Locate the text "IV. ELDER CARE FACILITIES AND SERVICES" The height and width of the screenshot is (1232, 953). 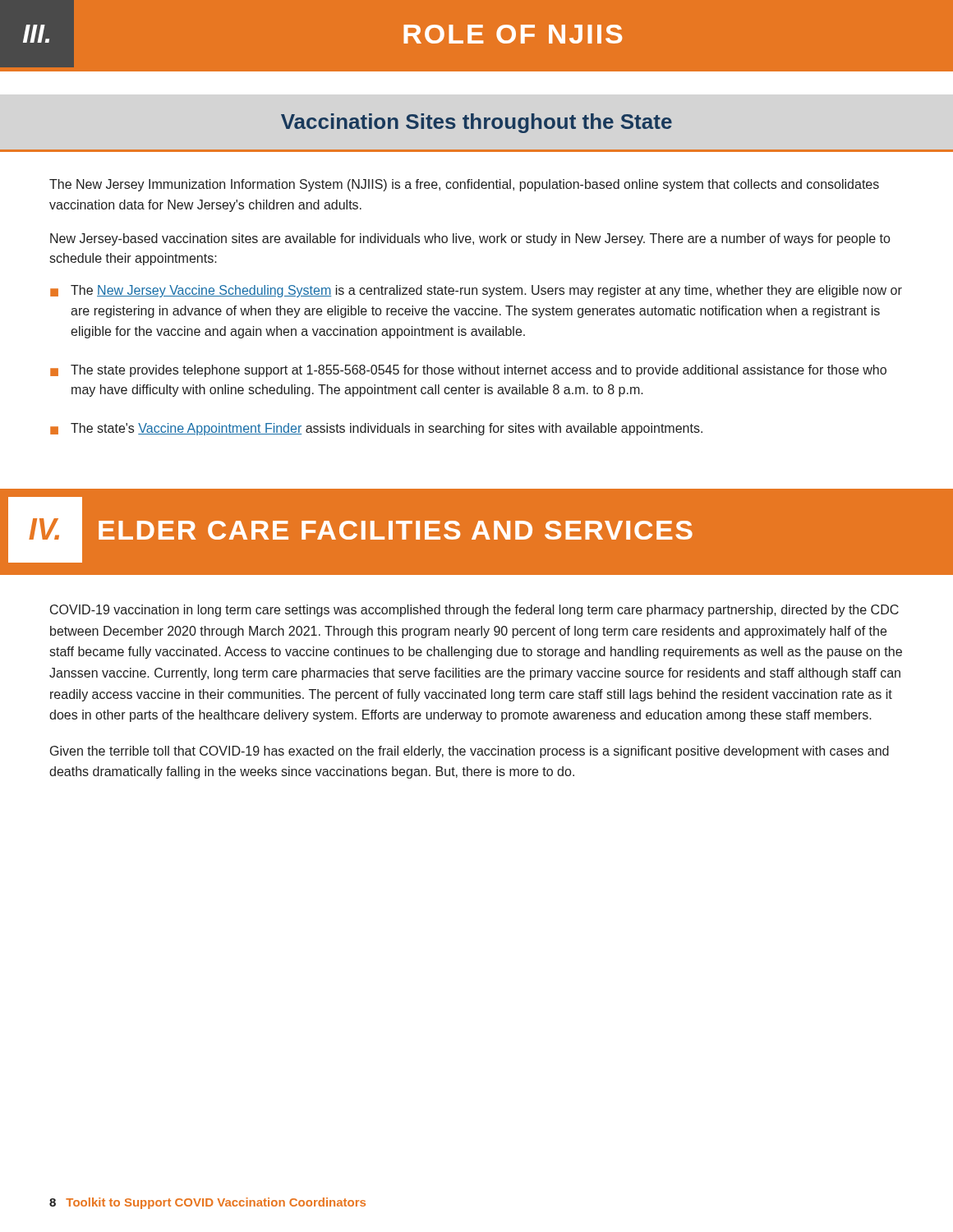coord(481,530)
